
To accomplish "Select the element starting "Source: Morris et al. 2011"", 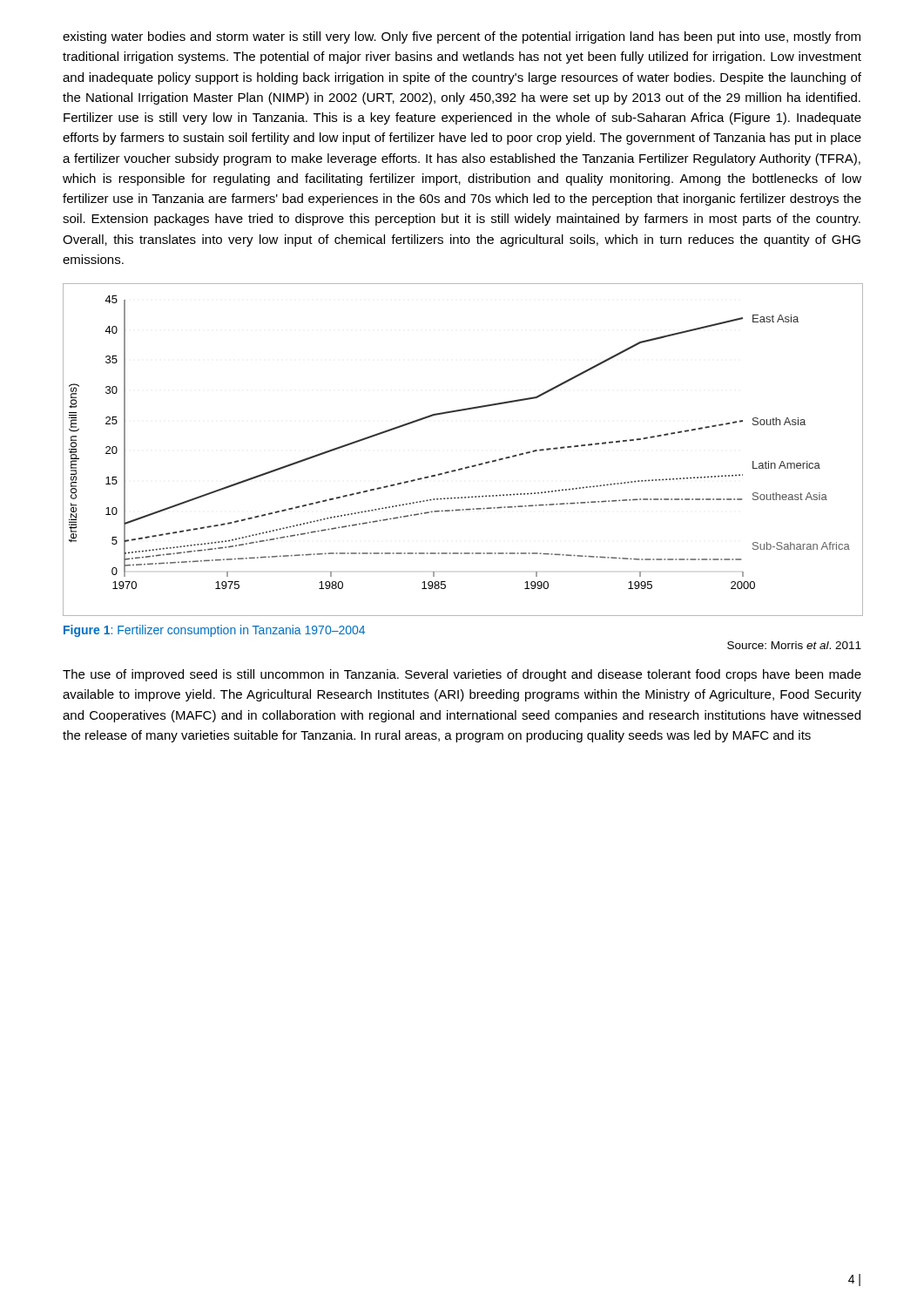I will click(794, 645).
